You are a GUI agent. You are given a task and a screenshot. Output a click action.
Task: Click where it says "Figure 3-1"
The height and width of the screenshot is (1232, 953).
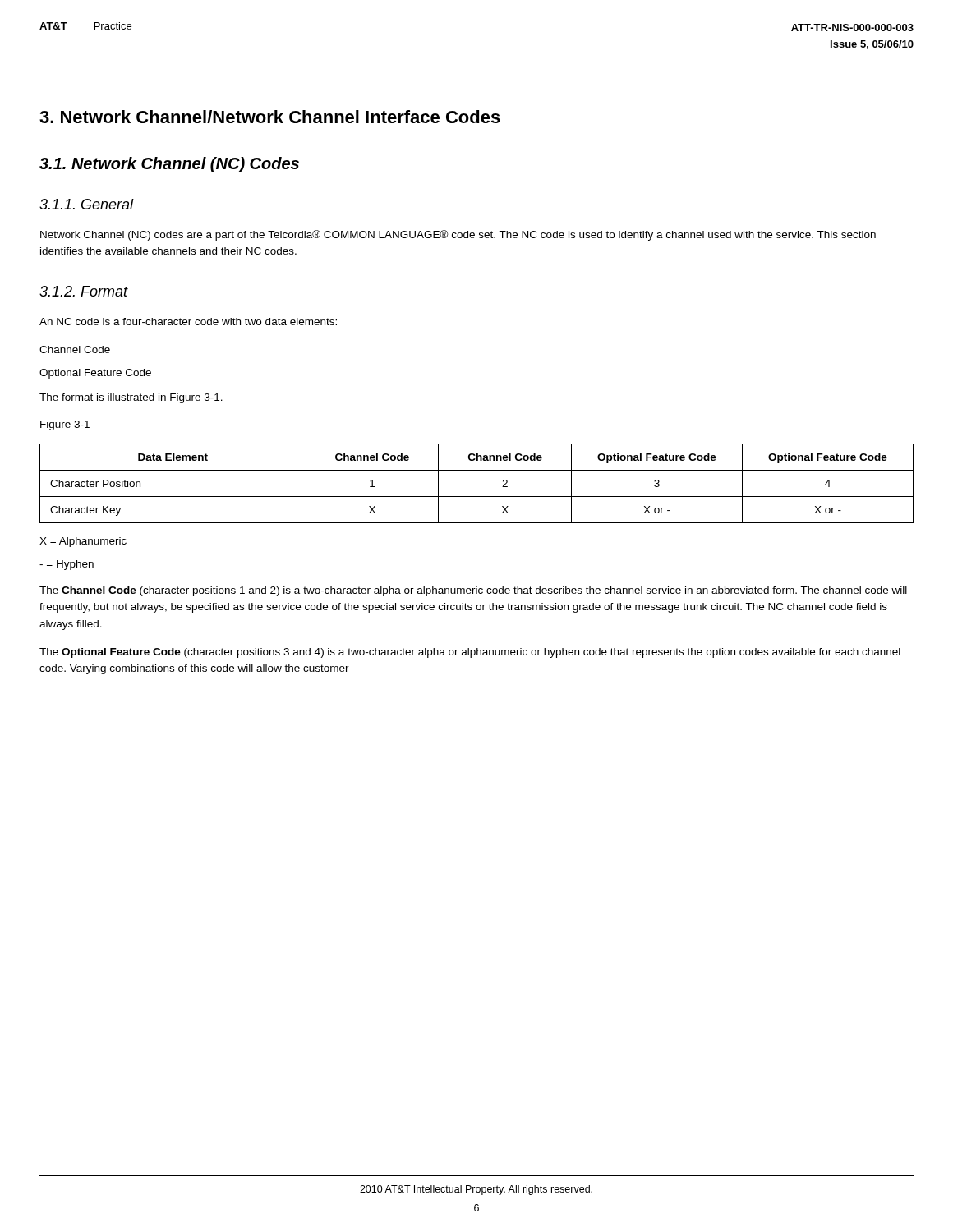(65, 424)
